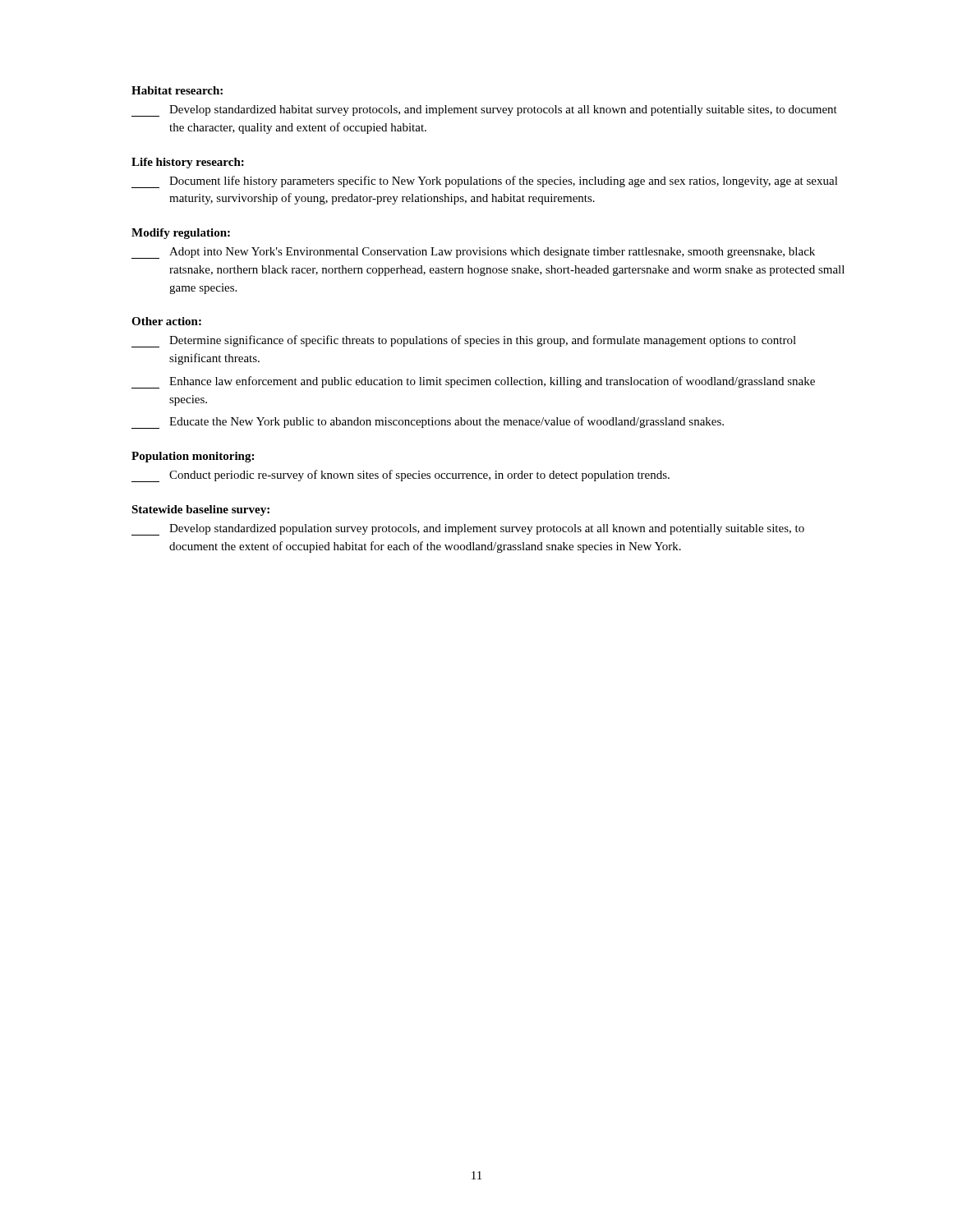Select the passage starting "Determine significance of specific threats to populations of"
This screenshot has height=1232, width=953.
pos(489,350)
